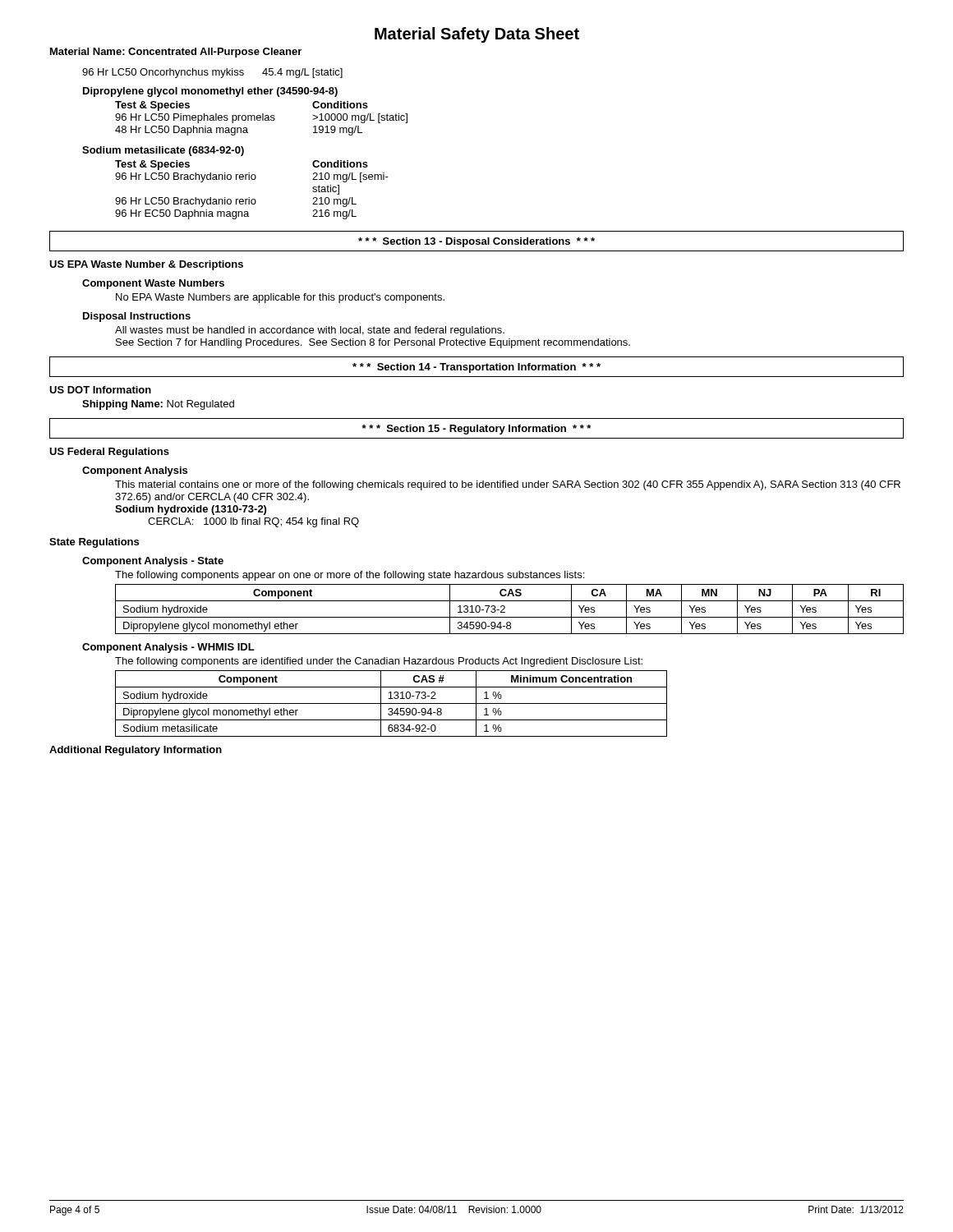Click on the block starting "96 Hr LC50 Oncorhynchus mykiss 45.4"
This screenshot has height=1232, width=953.
213,72
